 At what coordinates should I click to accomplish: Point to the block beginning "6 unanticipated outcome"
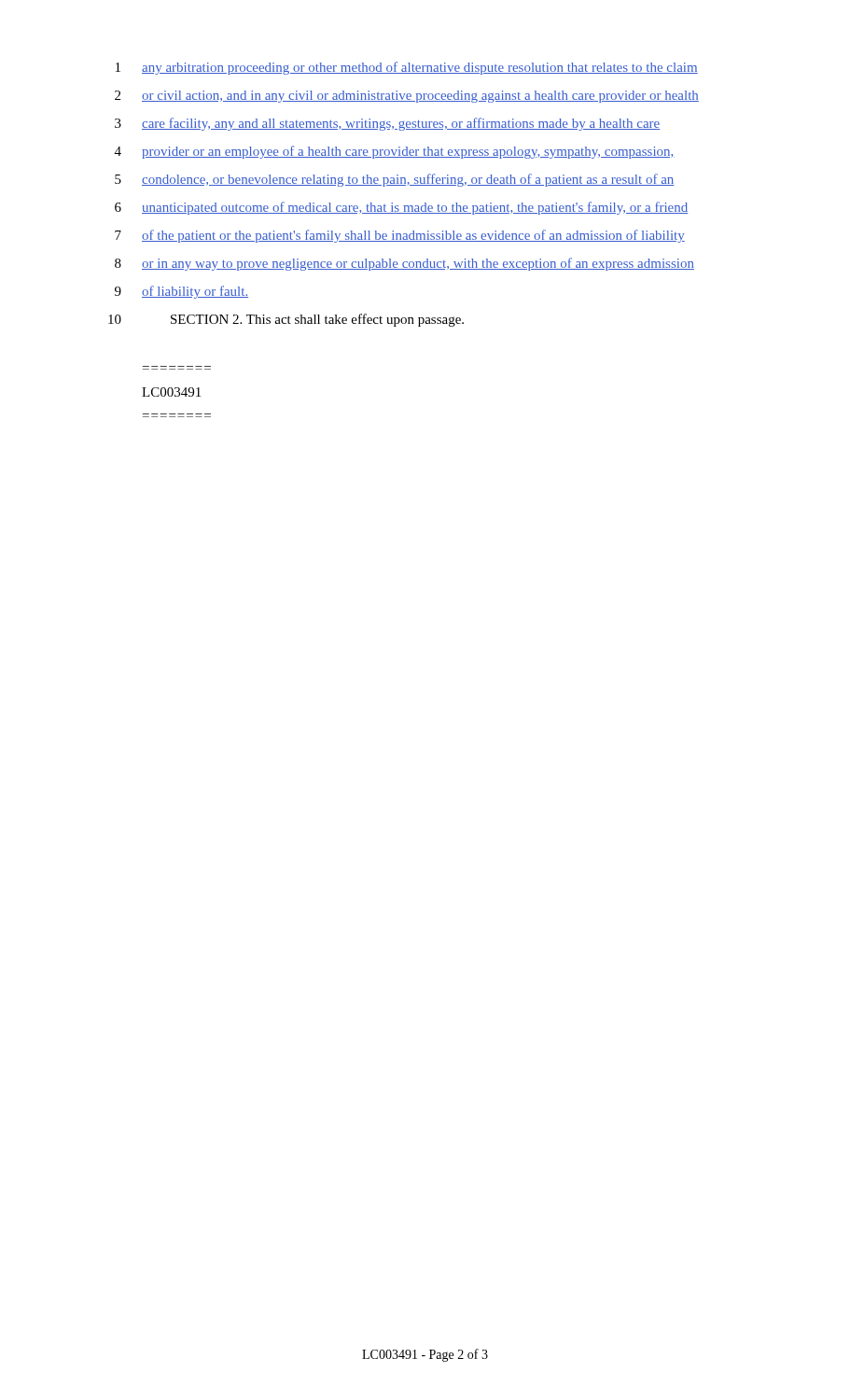click(434, 207)
